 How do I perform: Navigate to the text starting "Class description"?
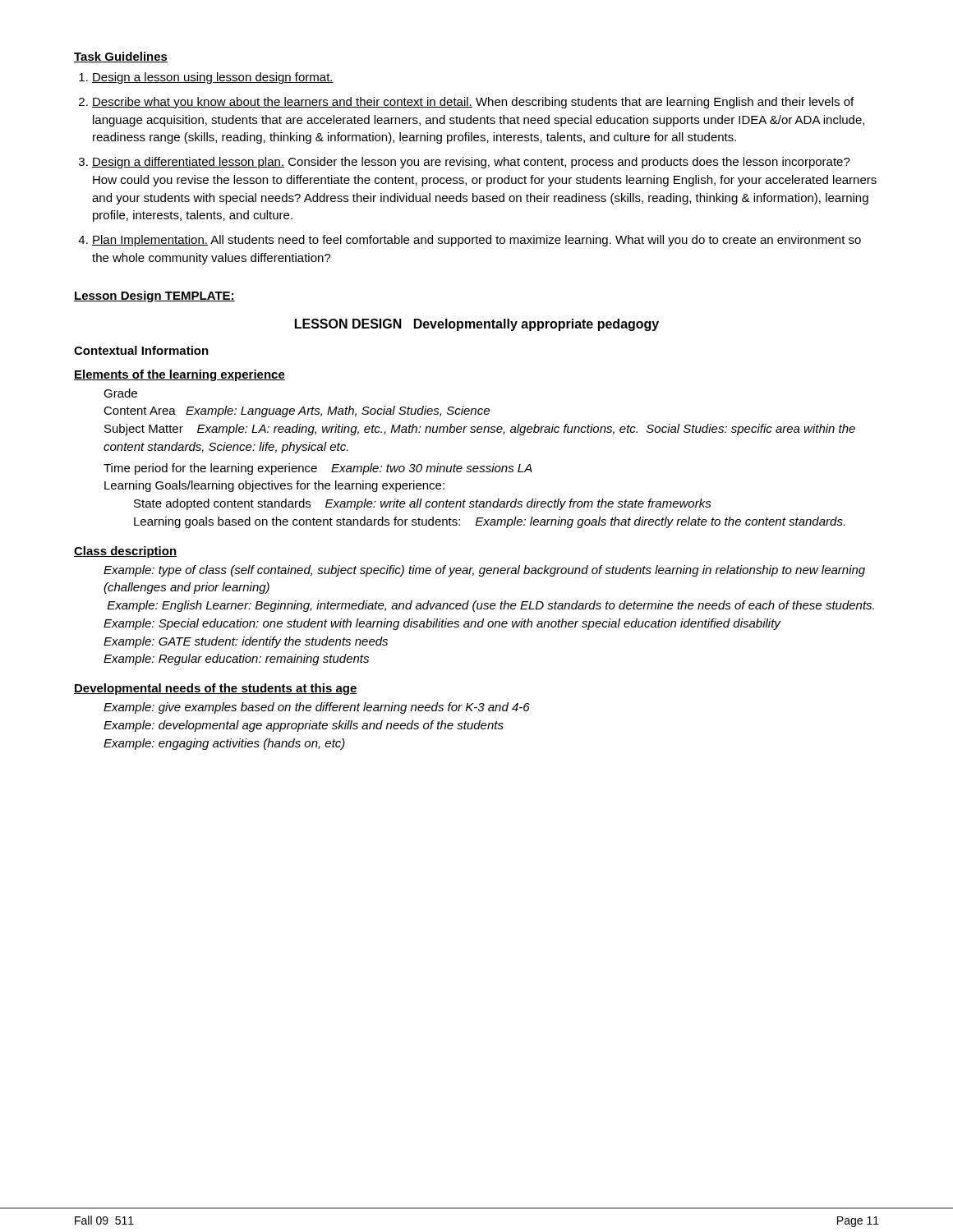(x=125, y=550)
